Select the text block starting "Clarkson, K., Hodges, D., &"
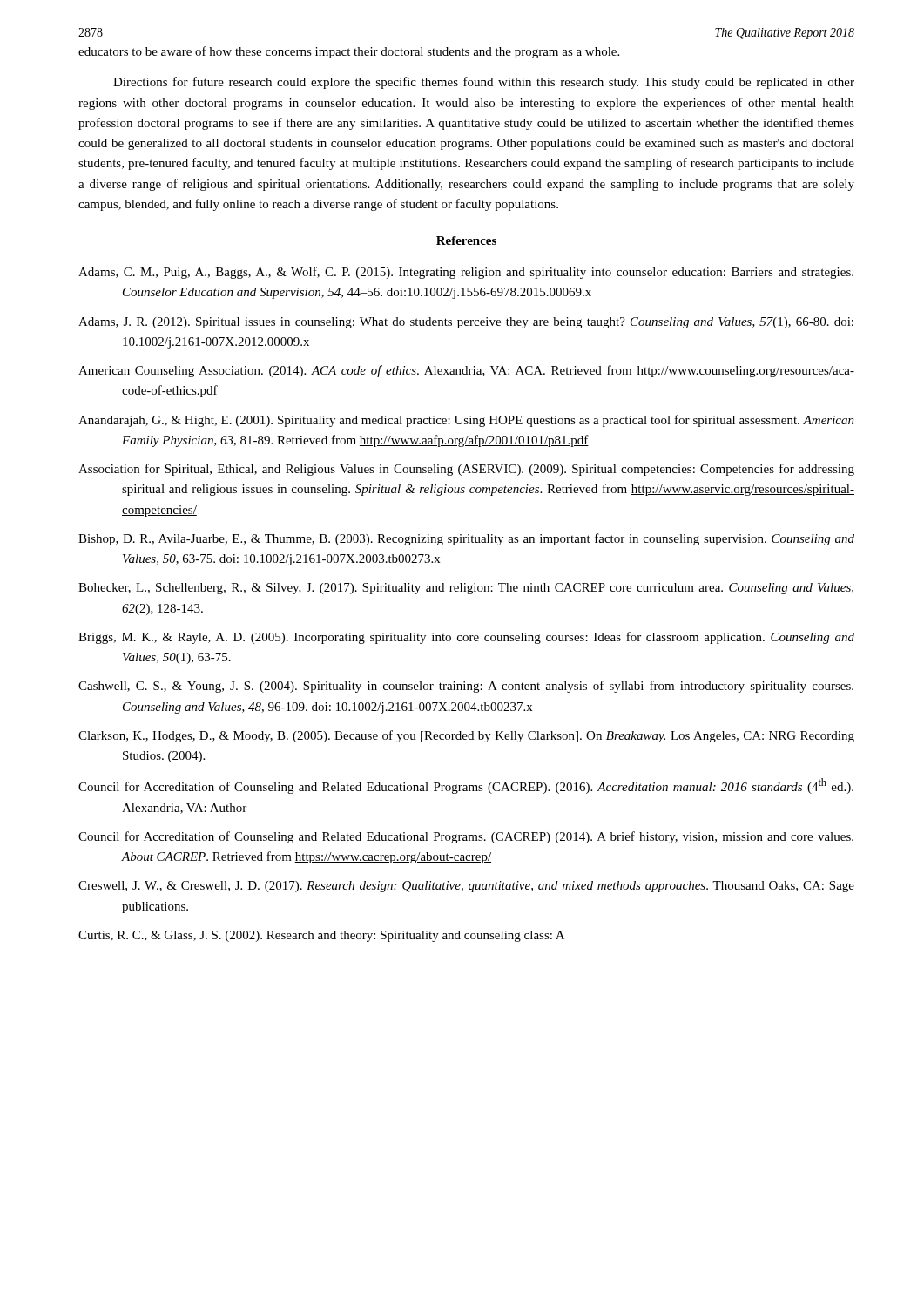 pos(466,745)
